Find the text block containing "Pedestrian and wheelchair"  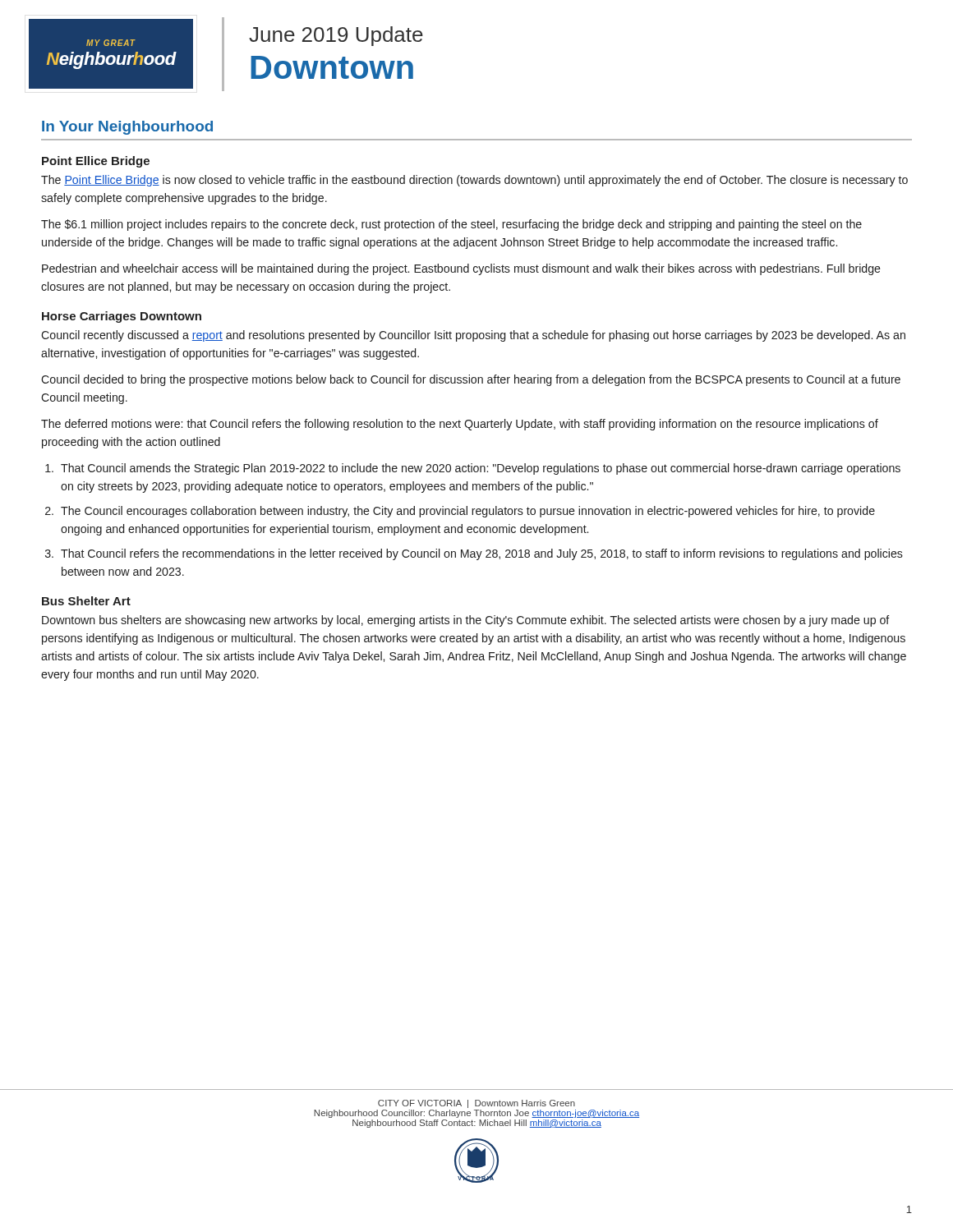click(461, 278)
